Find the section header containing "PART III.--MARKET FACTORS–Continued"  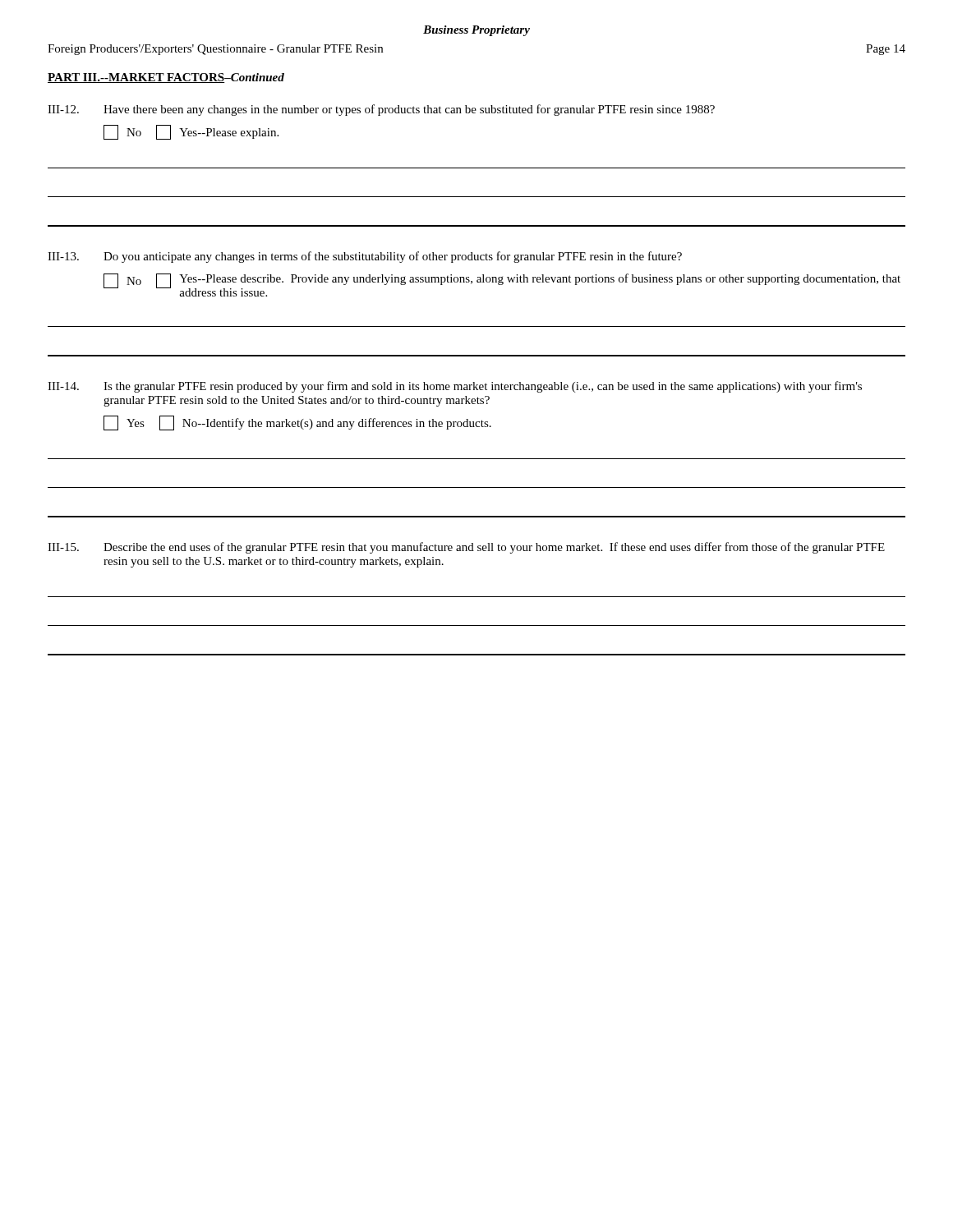(166, 77)
